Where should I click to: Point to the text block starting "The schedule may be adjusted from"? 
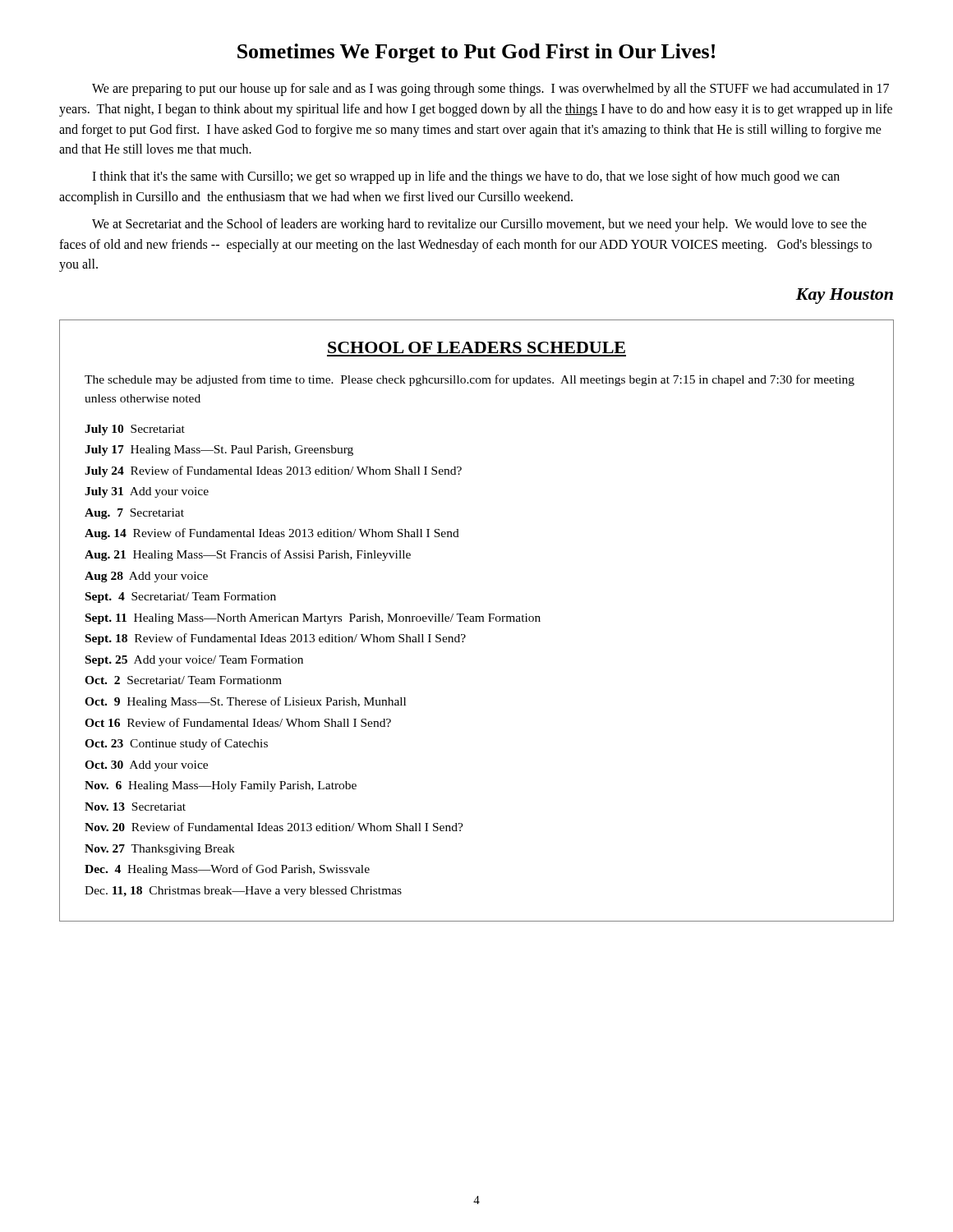click(470, 389)
